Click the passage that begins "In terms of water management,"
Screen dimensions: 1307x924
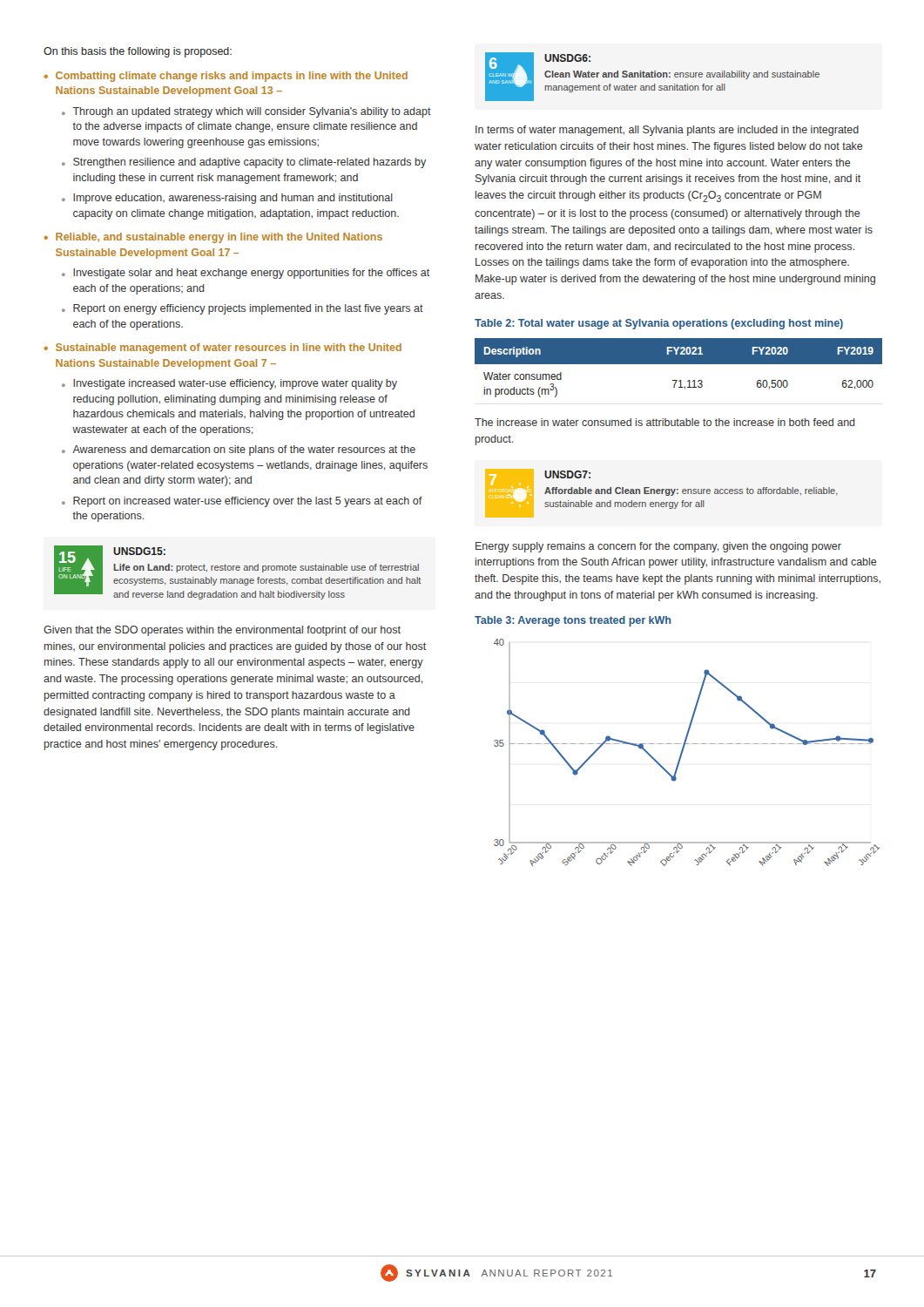tap(675, 213)
